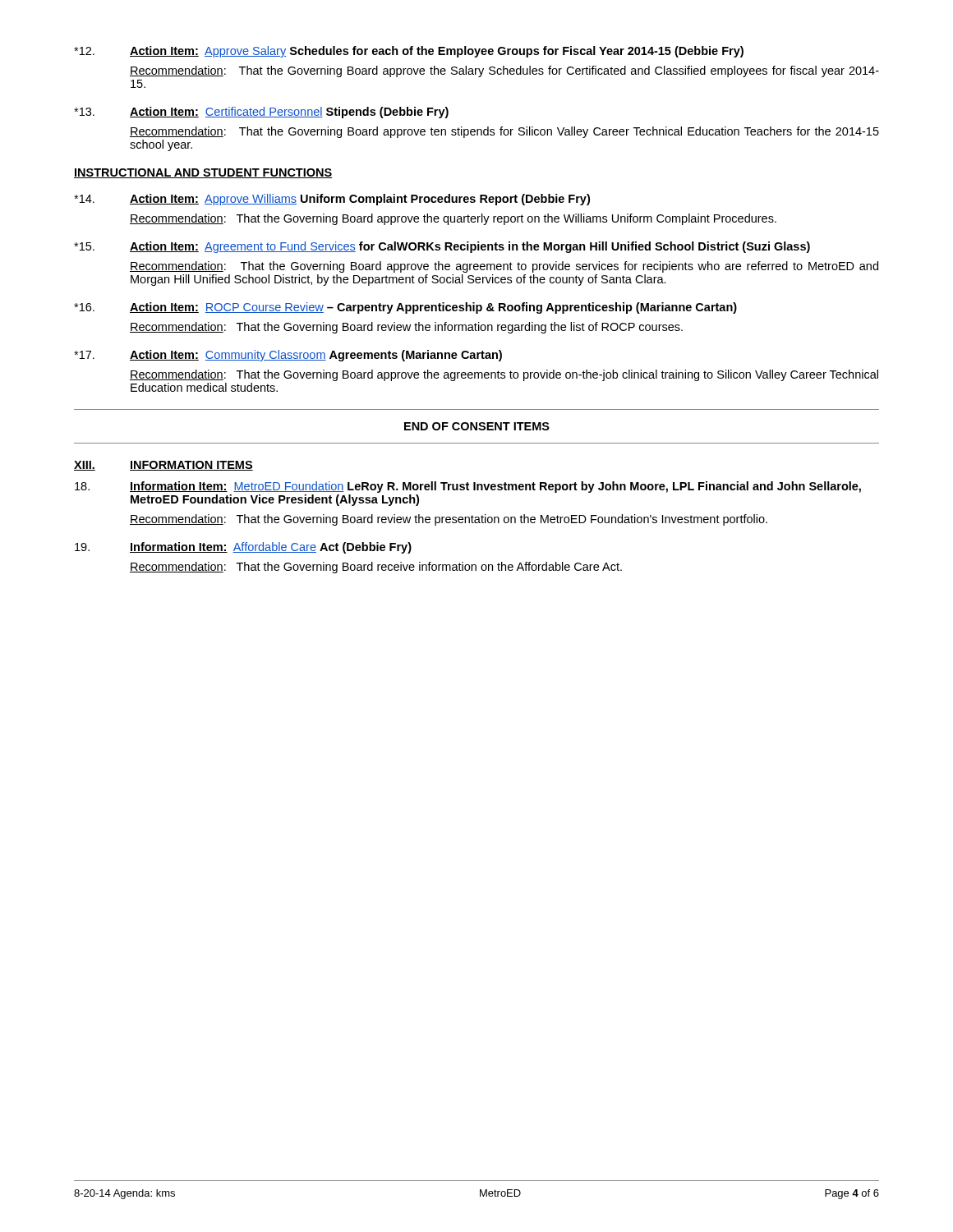The image size is (953, 1232).
Task: Point to the block beginning "*13. Action Item: Certificated Personnel Stipends (Debbie Fry)"
Action: (476, 128)
